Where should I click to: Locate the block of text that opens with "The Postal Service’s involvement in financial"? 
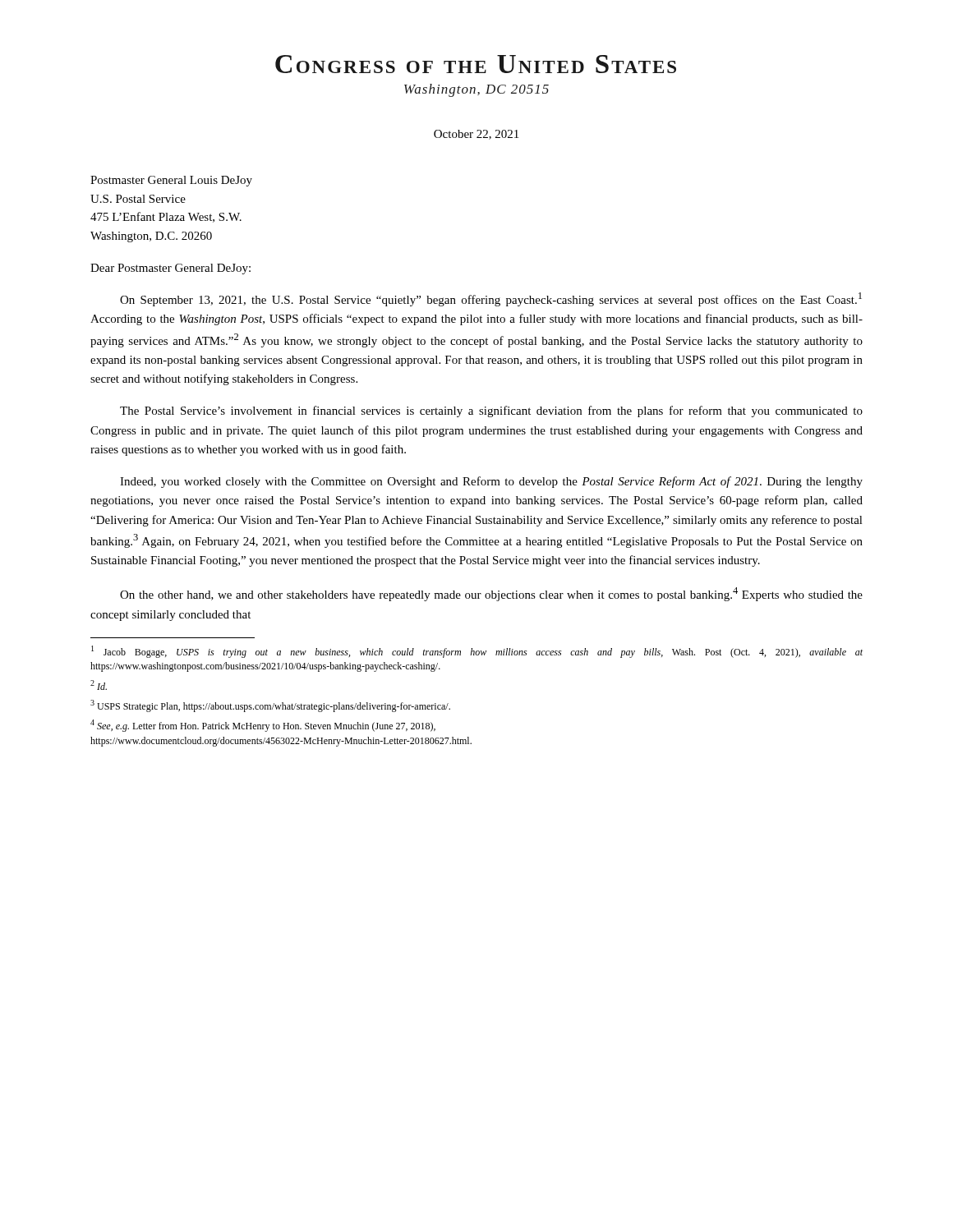tap(476, 429)
